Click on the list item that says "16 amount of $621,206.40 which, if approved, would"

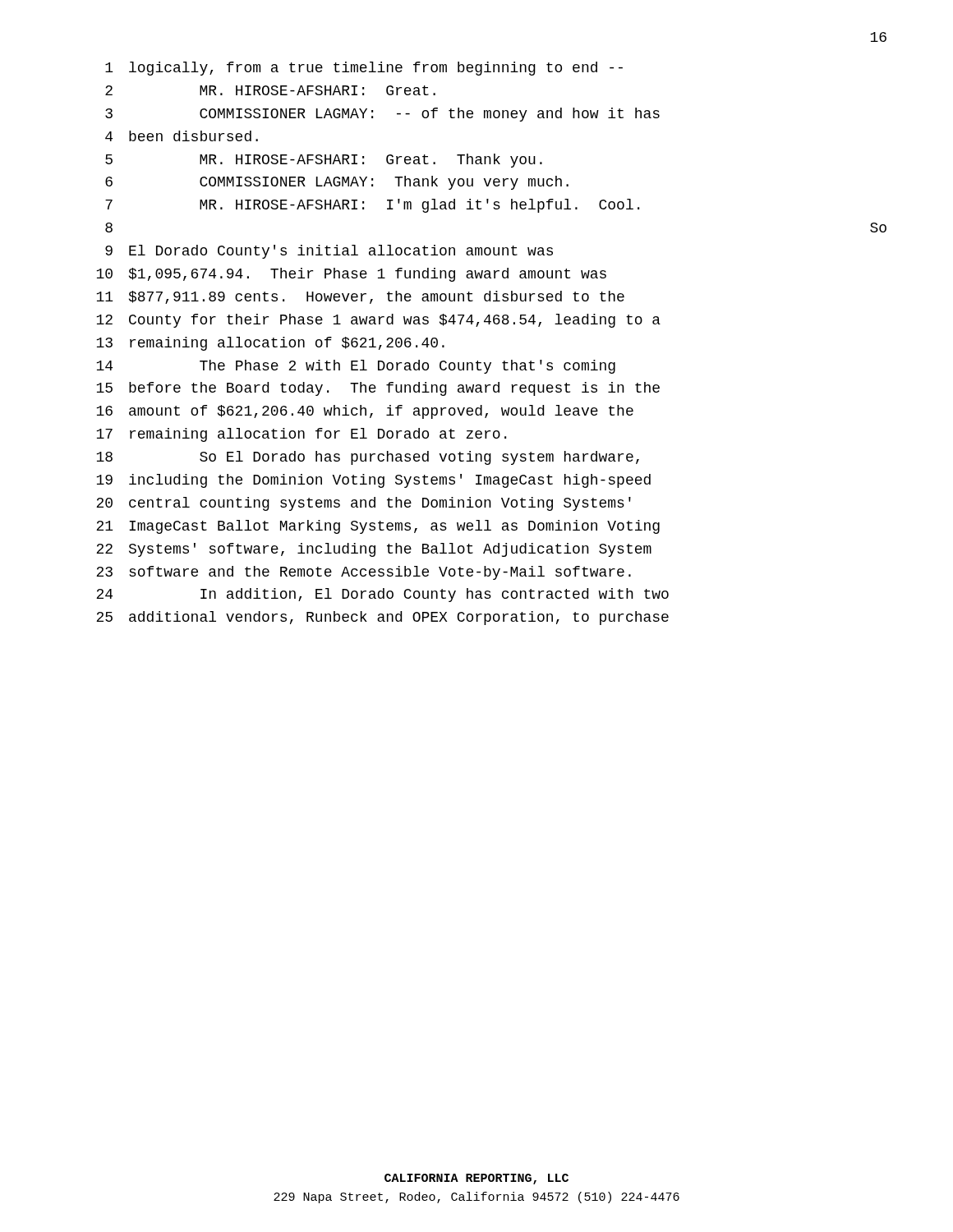point(476,413)
